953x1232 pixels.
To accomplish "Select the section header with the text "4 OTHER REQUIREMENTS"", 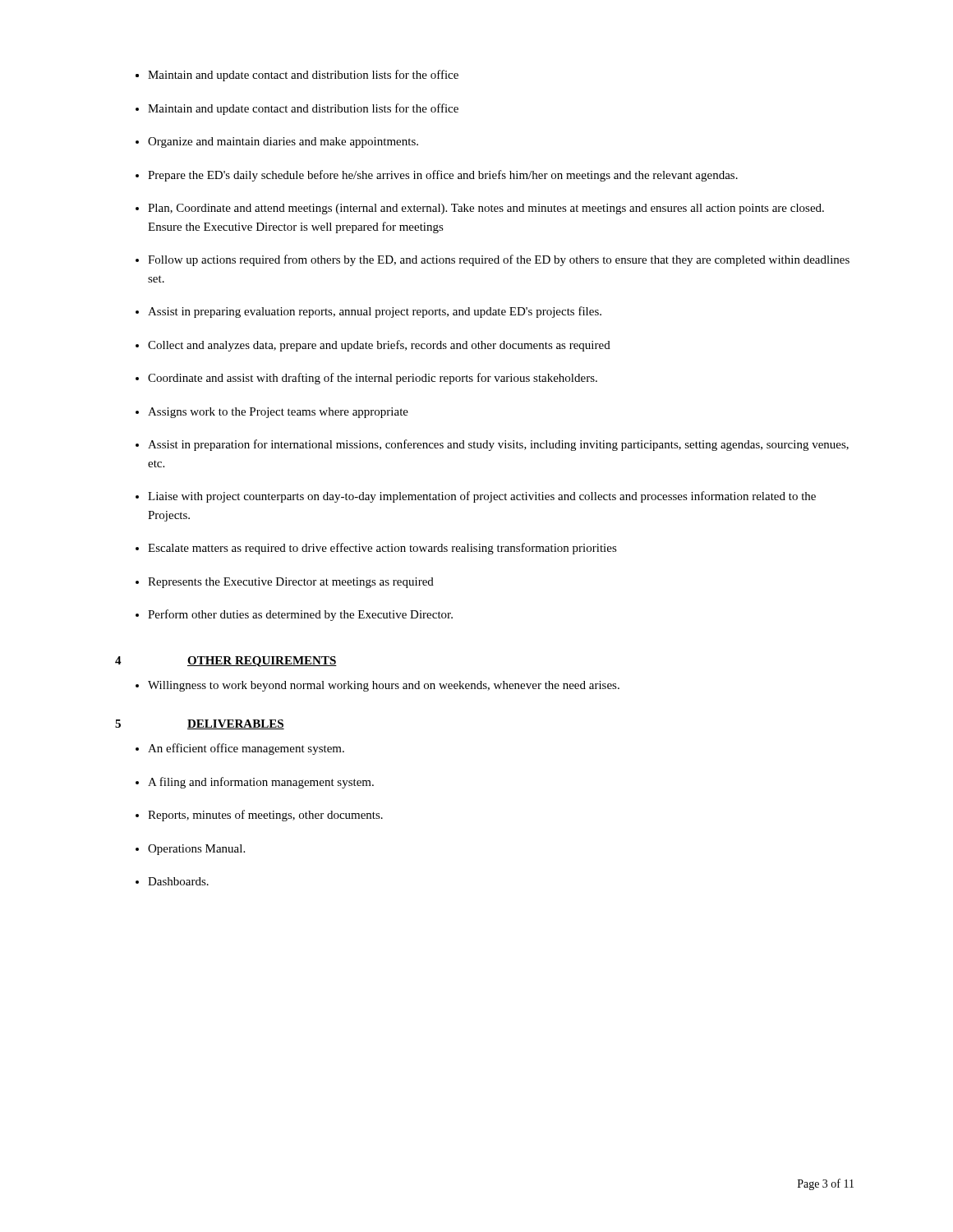I will (226, 660).
